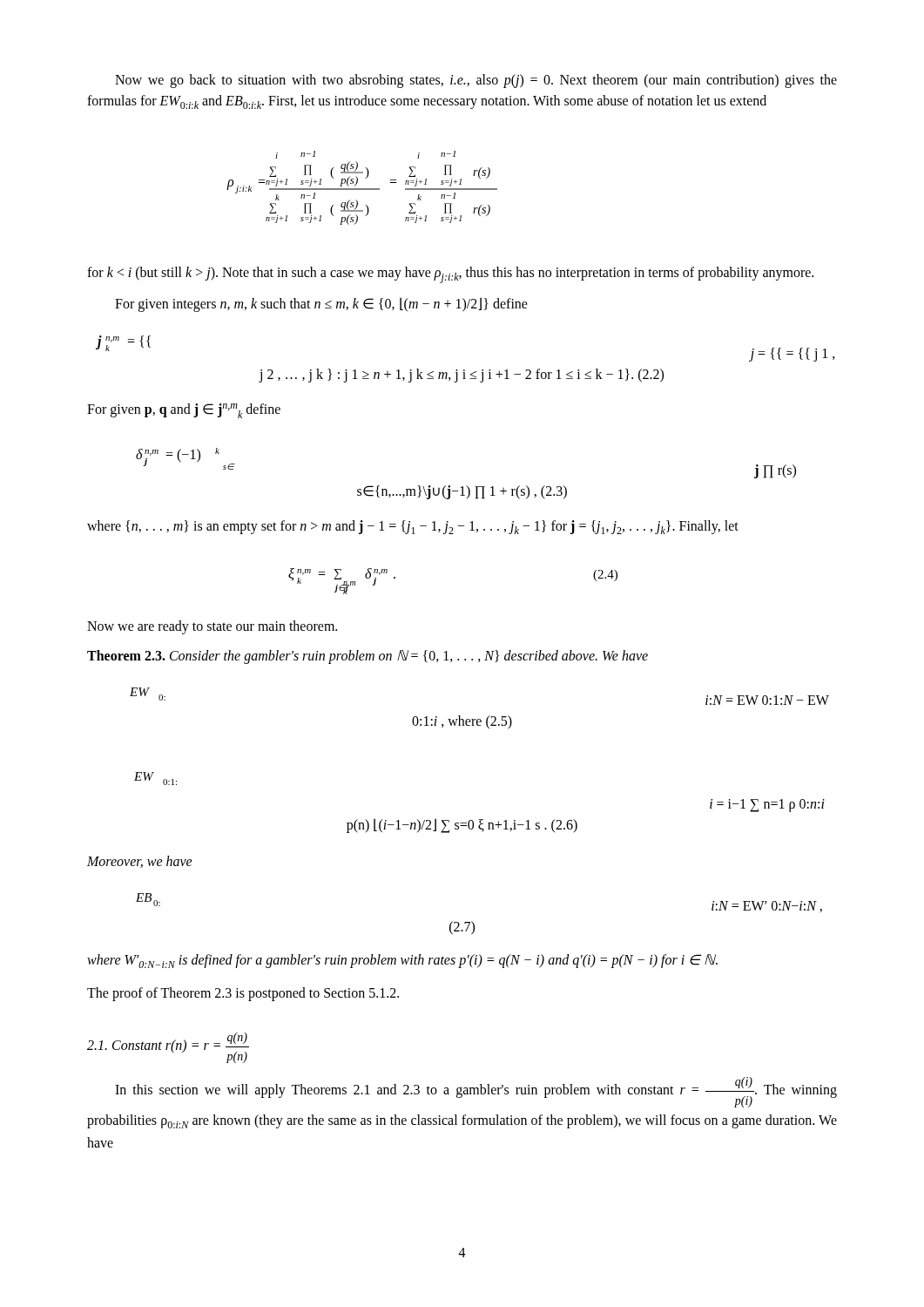
Task: Select the block starting "where {n, . . ."
Action: click(x=462, y=527)
